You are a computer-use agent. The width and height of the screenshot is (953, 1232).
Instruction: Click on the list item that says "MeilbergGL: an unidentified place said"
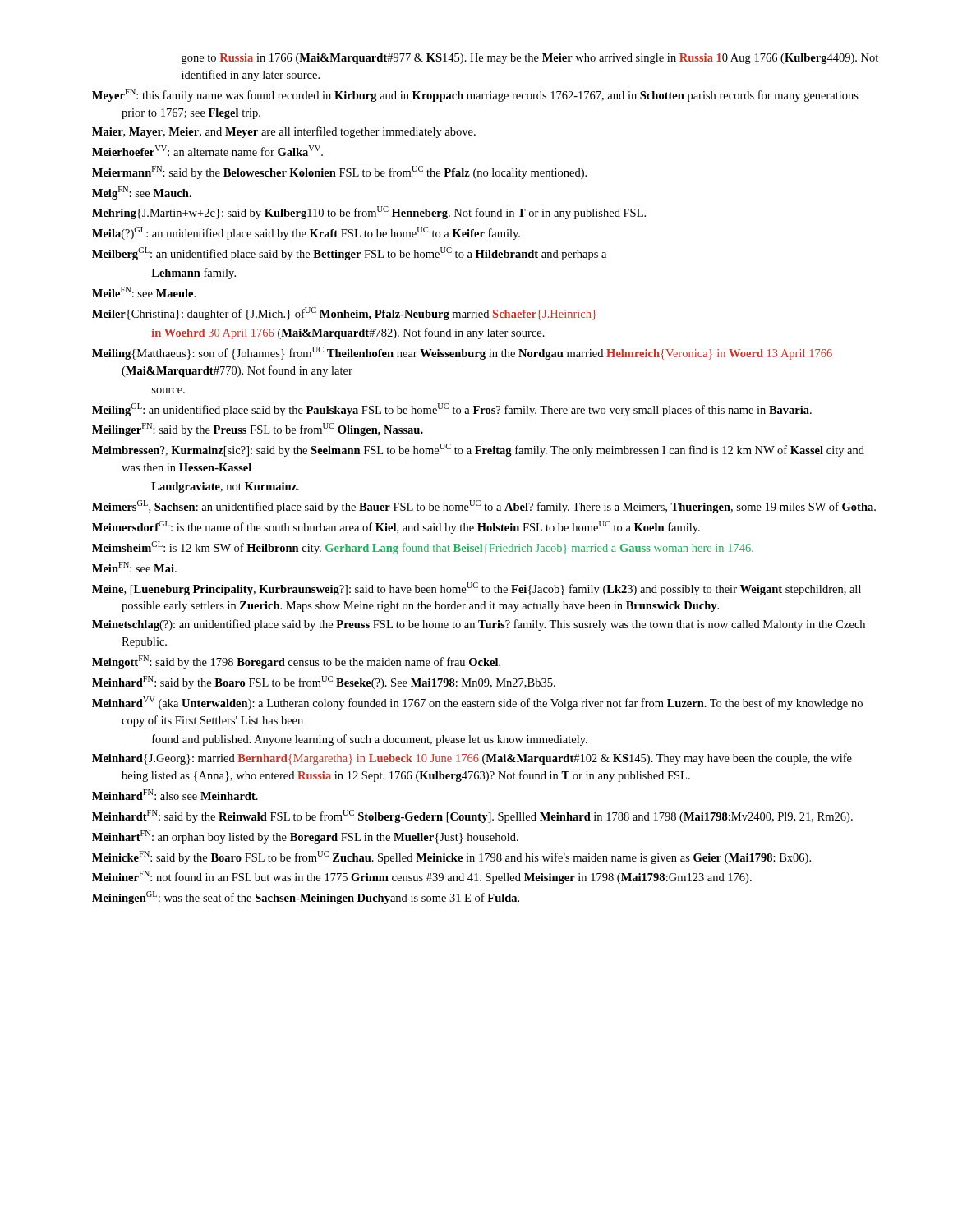(364, 253)
